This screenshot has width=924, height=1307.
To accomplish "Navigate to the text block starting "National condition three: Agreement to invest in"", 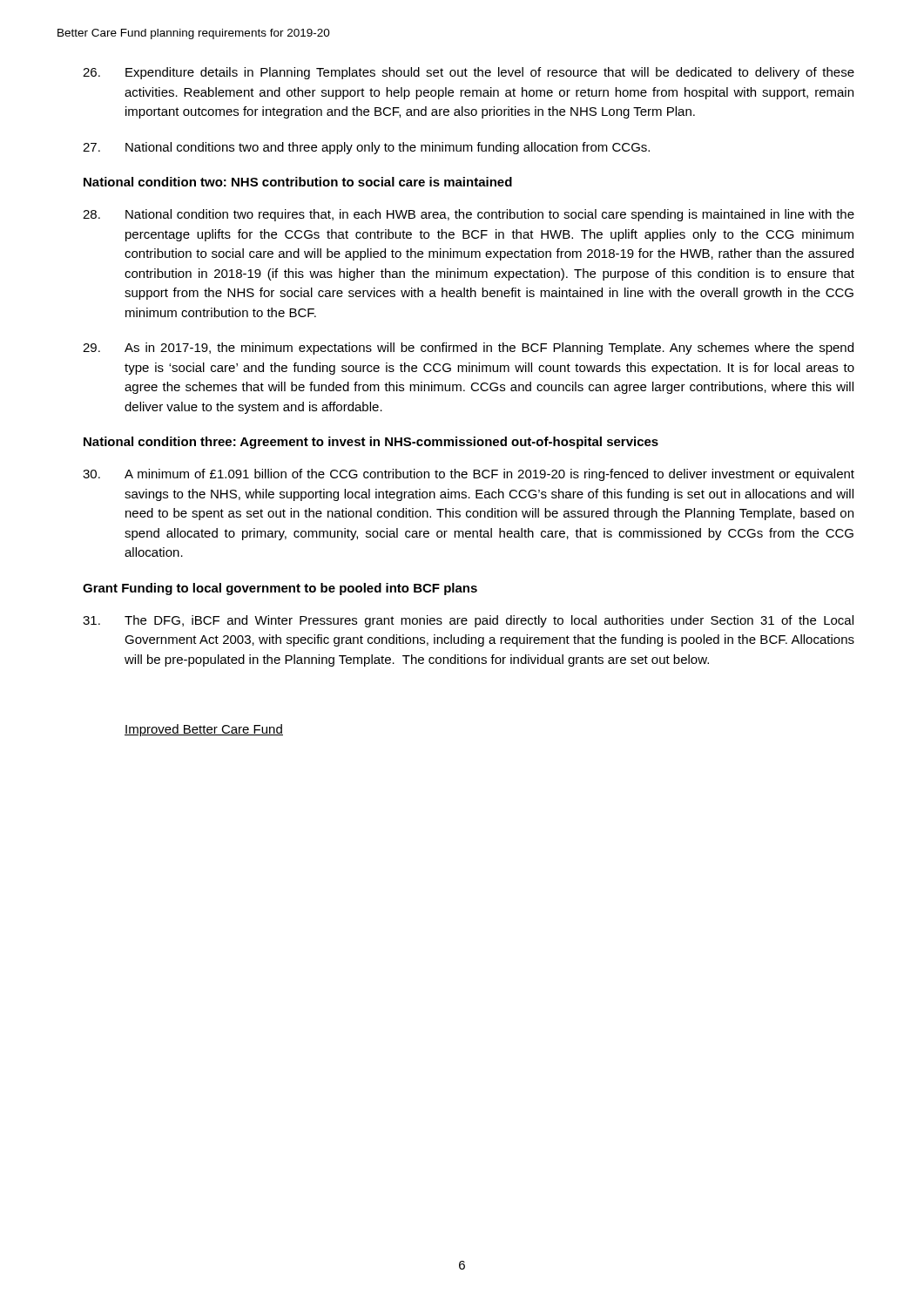I will coord(371,441).
